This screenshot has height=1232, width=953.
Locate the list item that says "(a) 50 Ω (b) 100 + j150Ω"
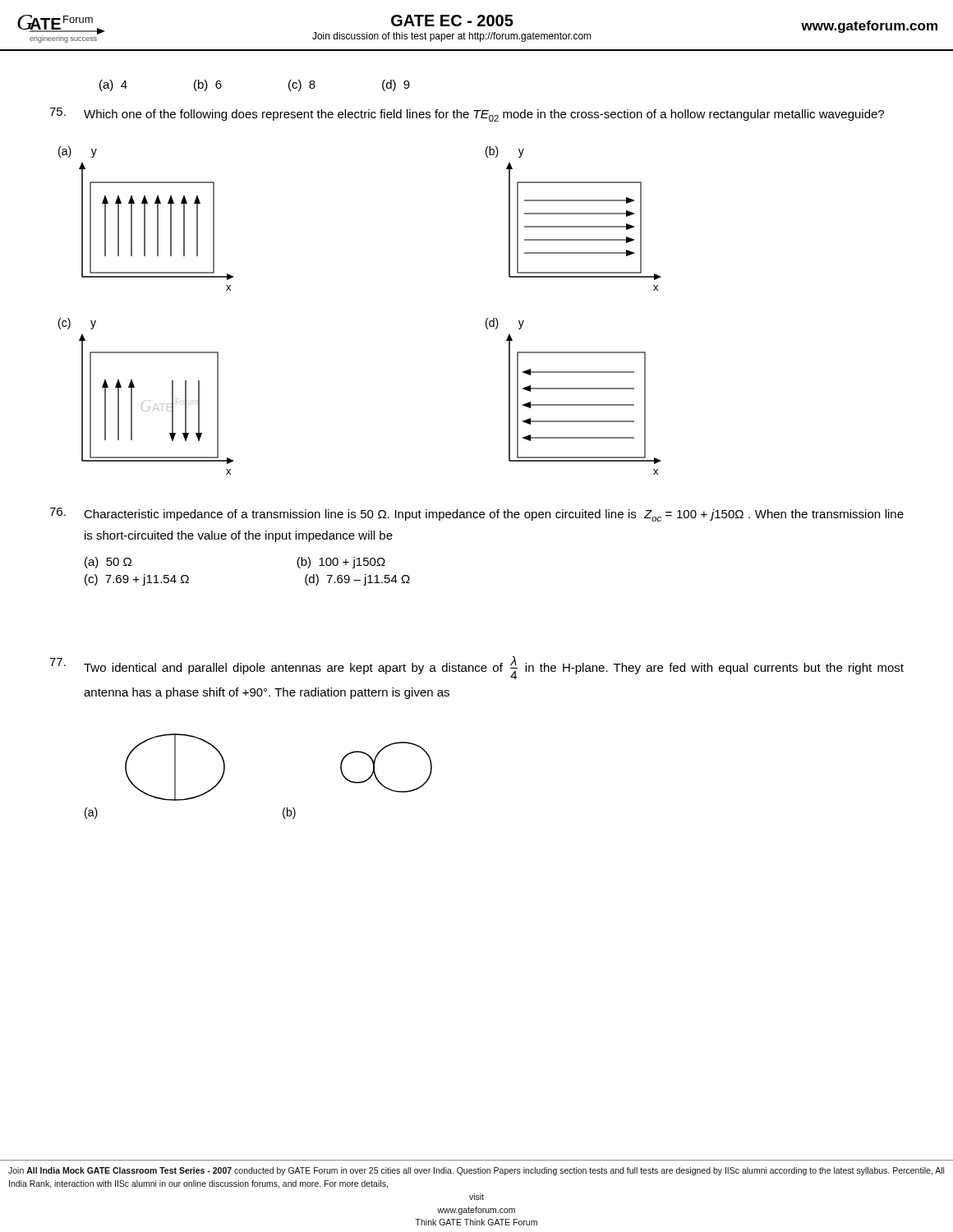(x=112, y=562)
